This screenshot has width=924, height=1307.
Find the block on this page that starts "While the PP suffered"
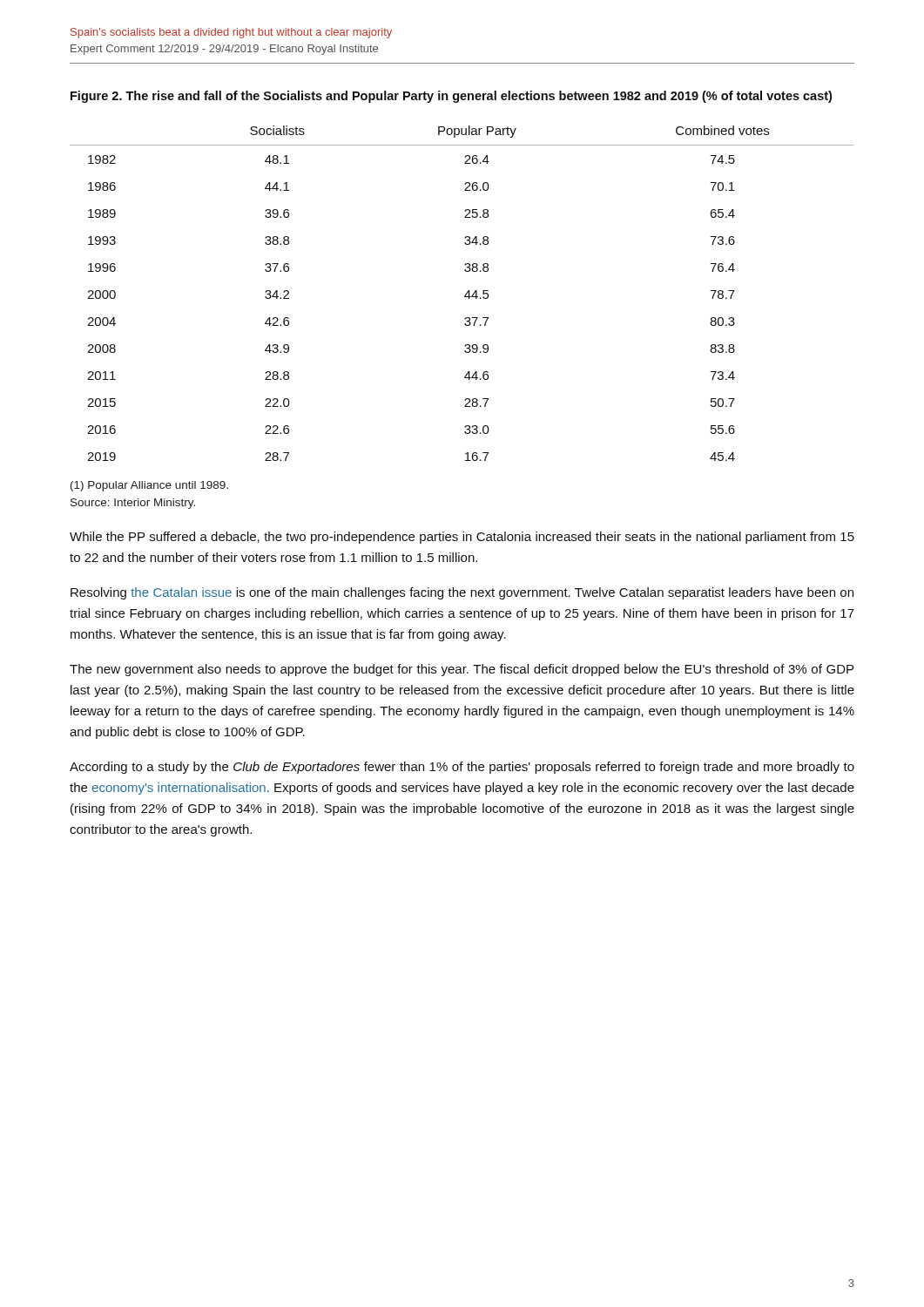462,546
